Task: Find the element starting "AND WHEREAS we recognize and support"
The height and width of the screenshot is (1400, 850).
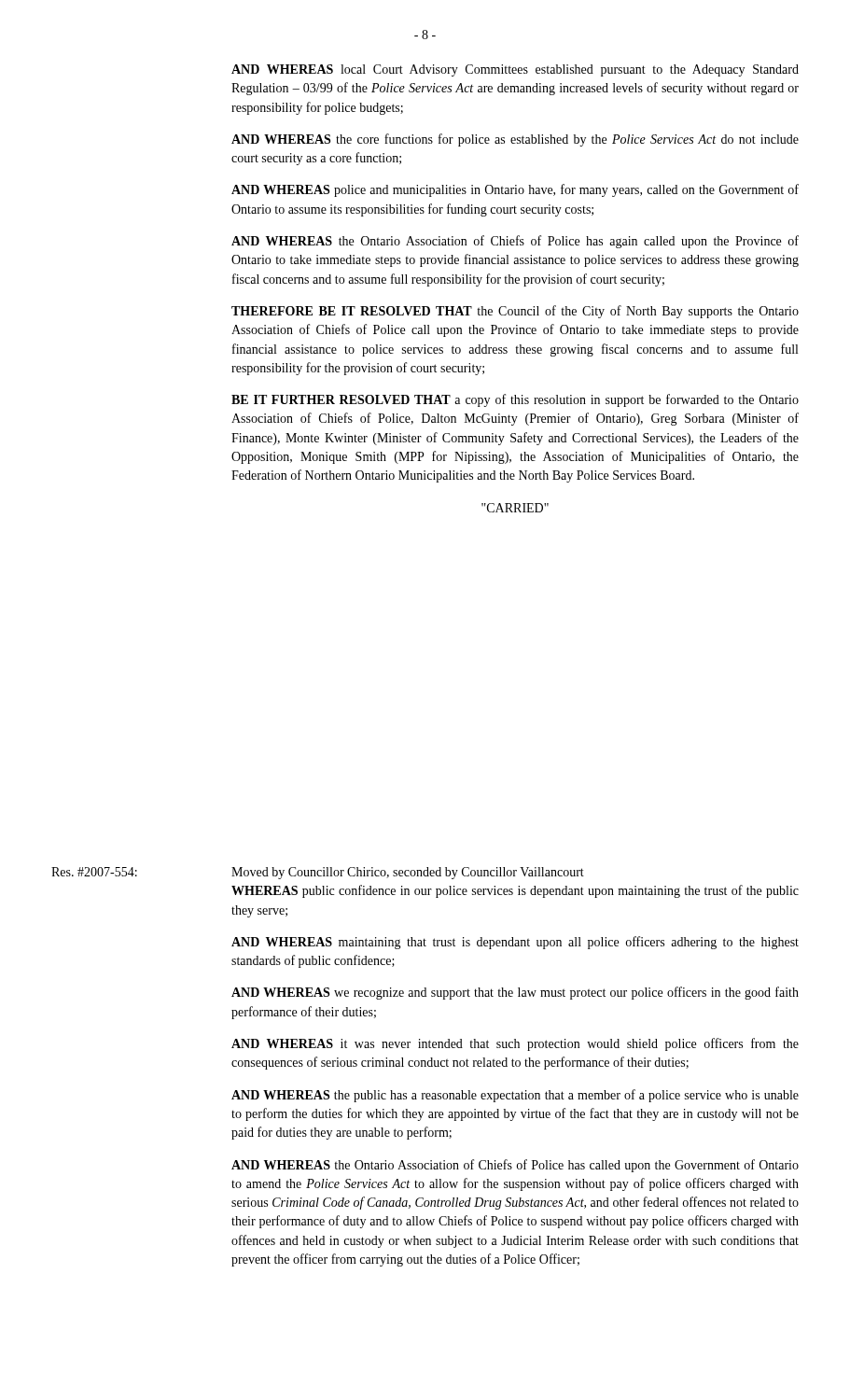Action: [x=515, y=1003]
